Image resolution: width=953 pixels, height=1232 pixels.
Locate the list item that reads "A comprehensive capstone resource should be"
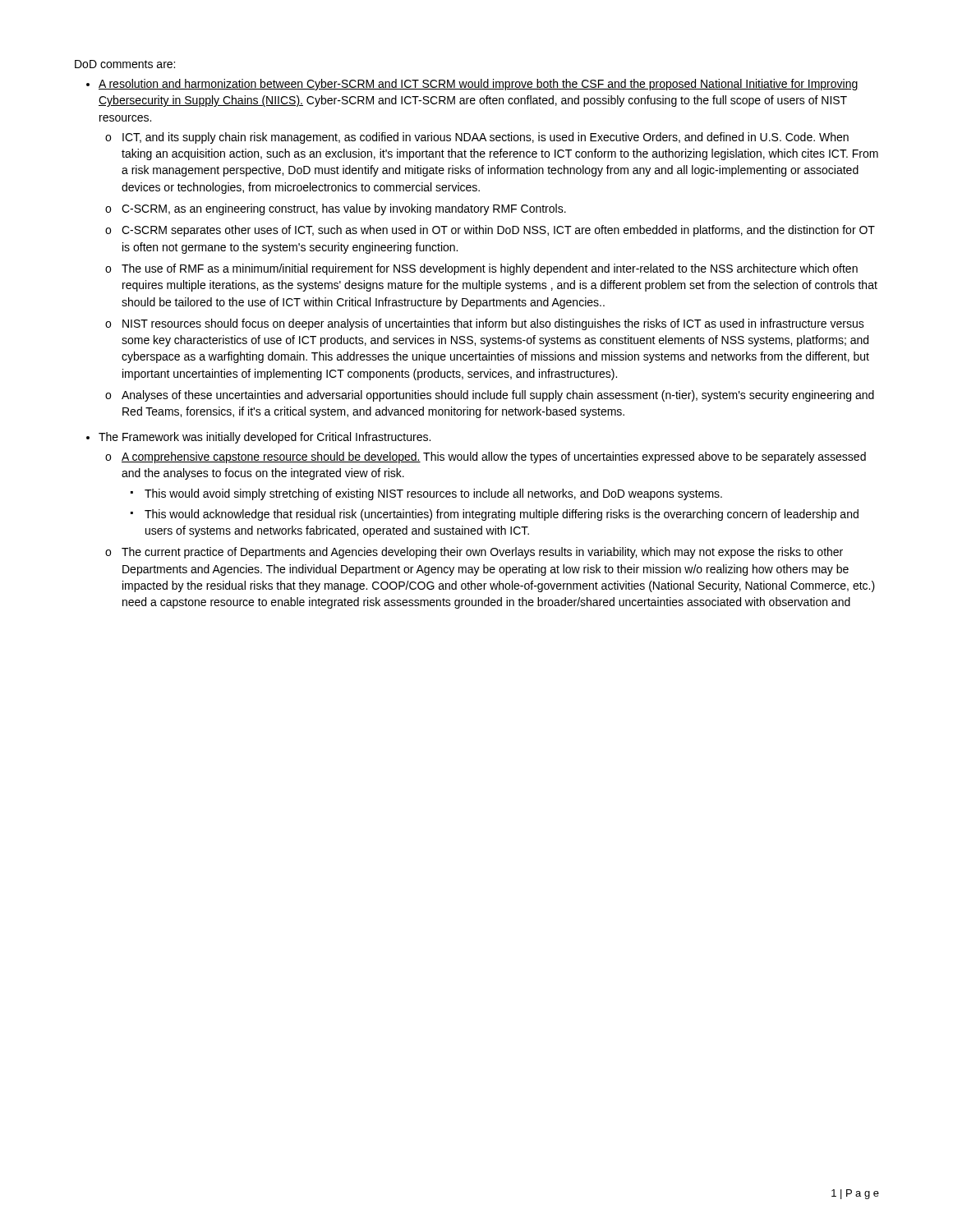[500, 495]
